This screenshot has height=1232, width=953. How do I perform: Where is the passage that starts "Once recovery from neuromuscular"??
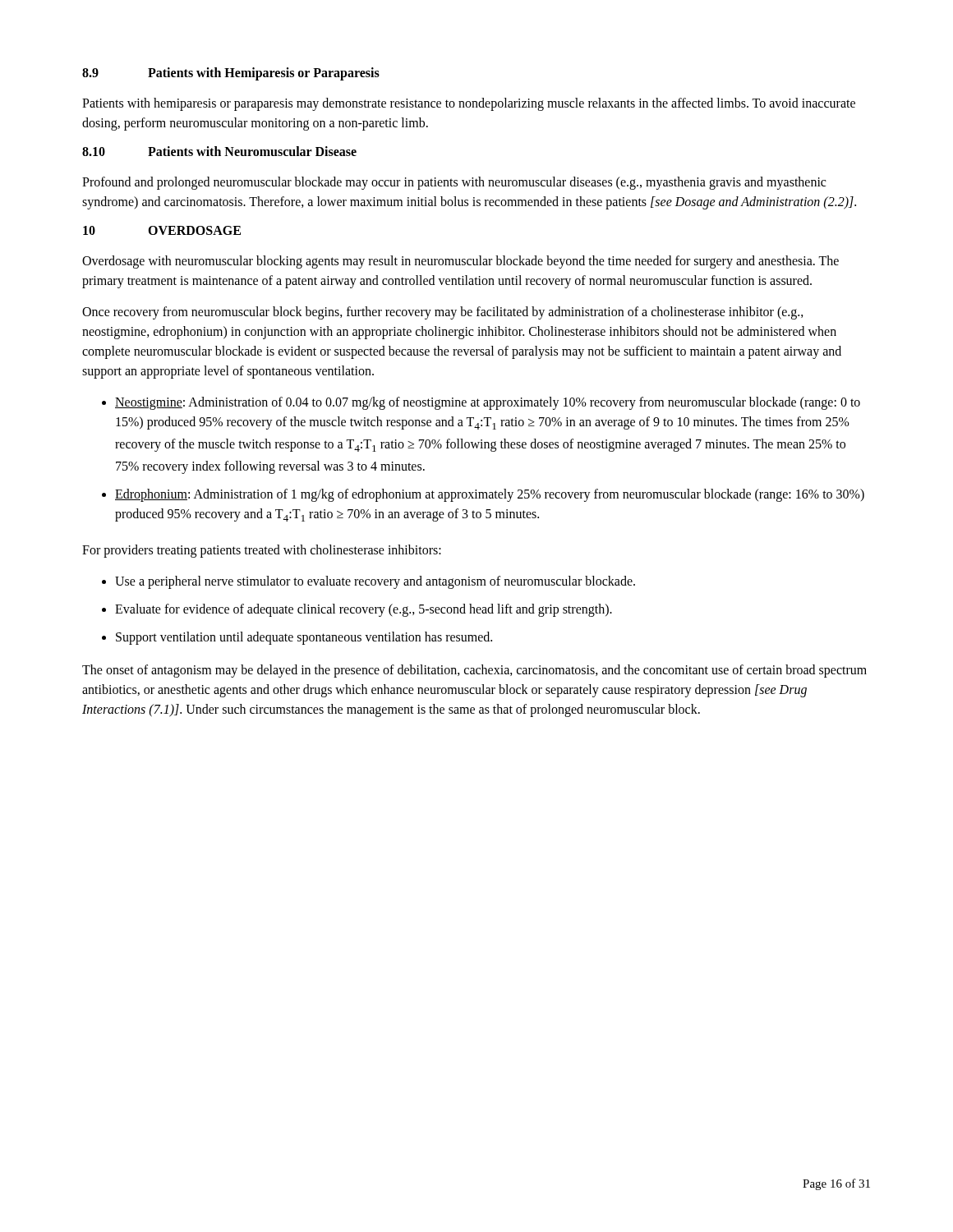(476, 342)
